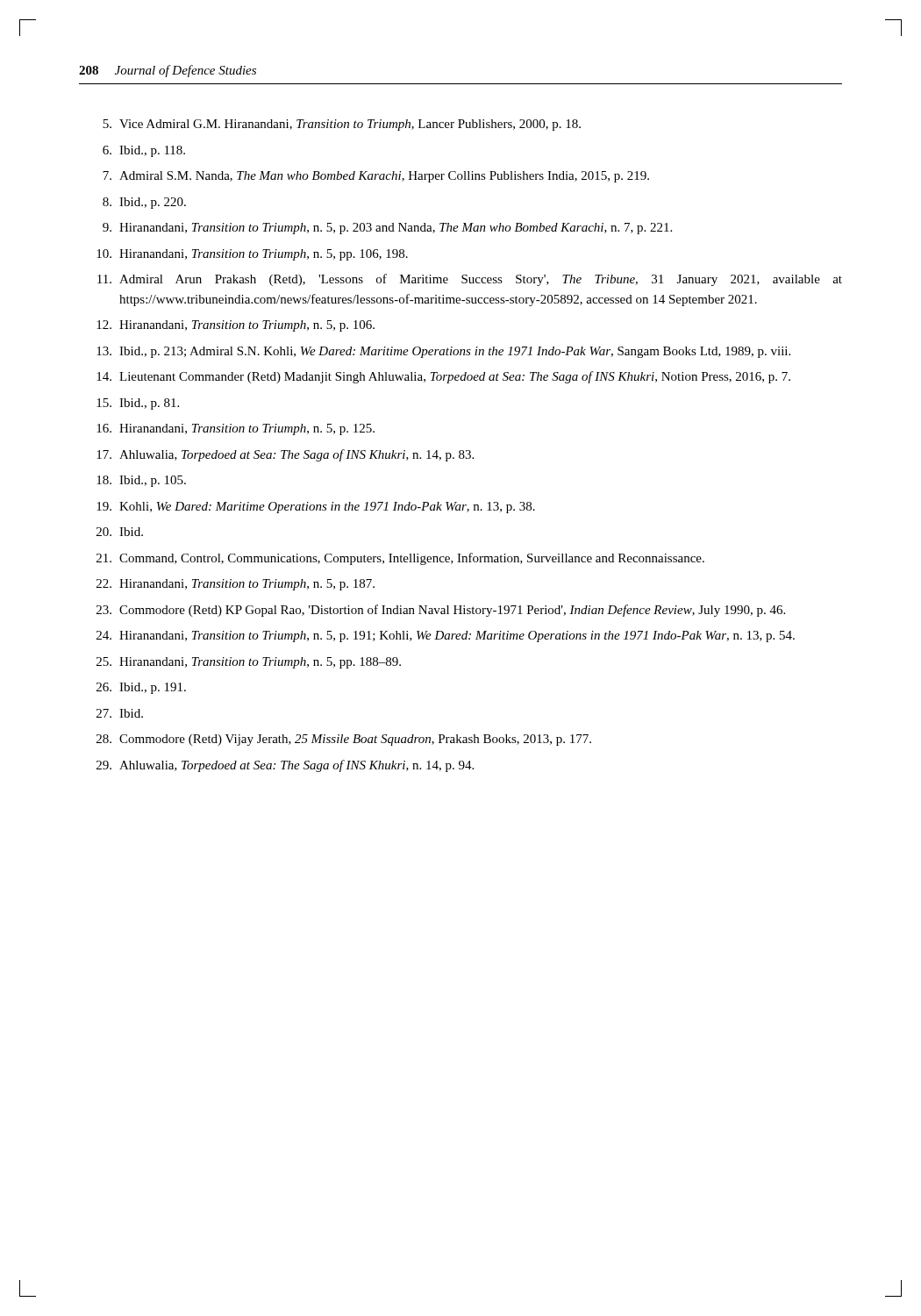The height and width of the screenshot is (1316, 921).
Task: Select the list item that reads "19. Kohli, We Dared: Maritime Operations in the"
Action: pos(460,506)
